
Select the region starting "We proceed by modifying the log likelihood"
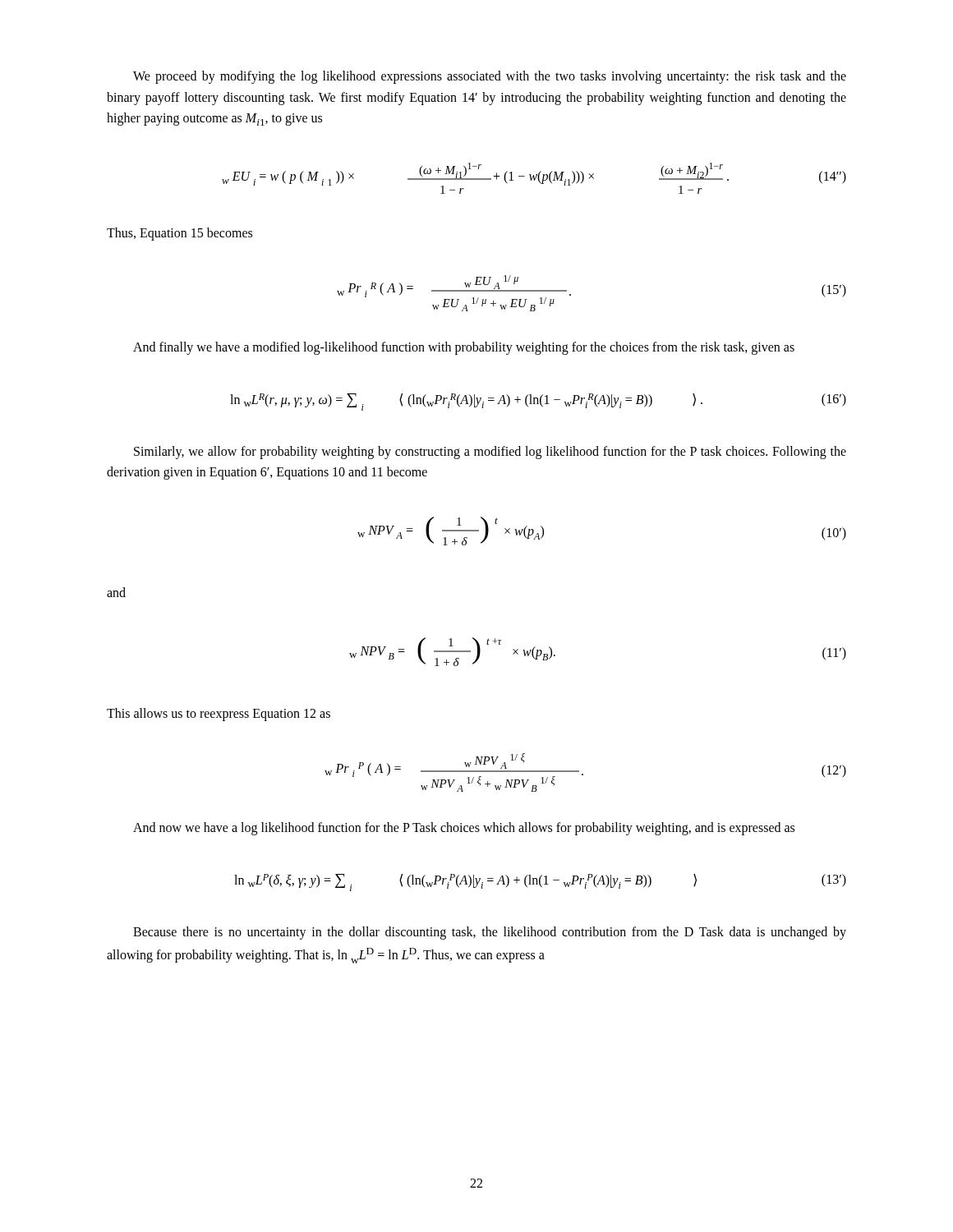pos(476,98)
